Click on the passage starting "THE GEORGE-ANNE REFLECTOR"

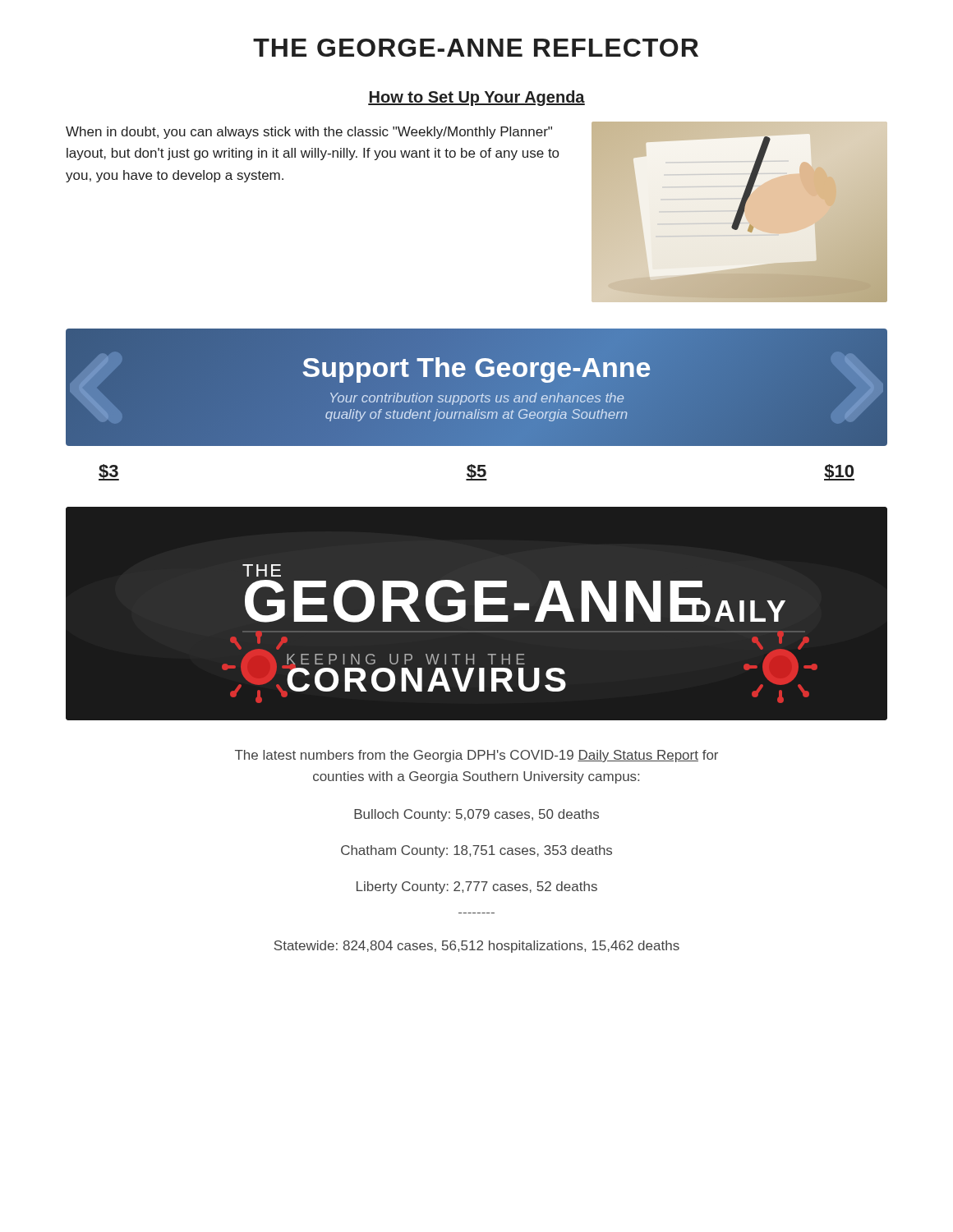476,48
